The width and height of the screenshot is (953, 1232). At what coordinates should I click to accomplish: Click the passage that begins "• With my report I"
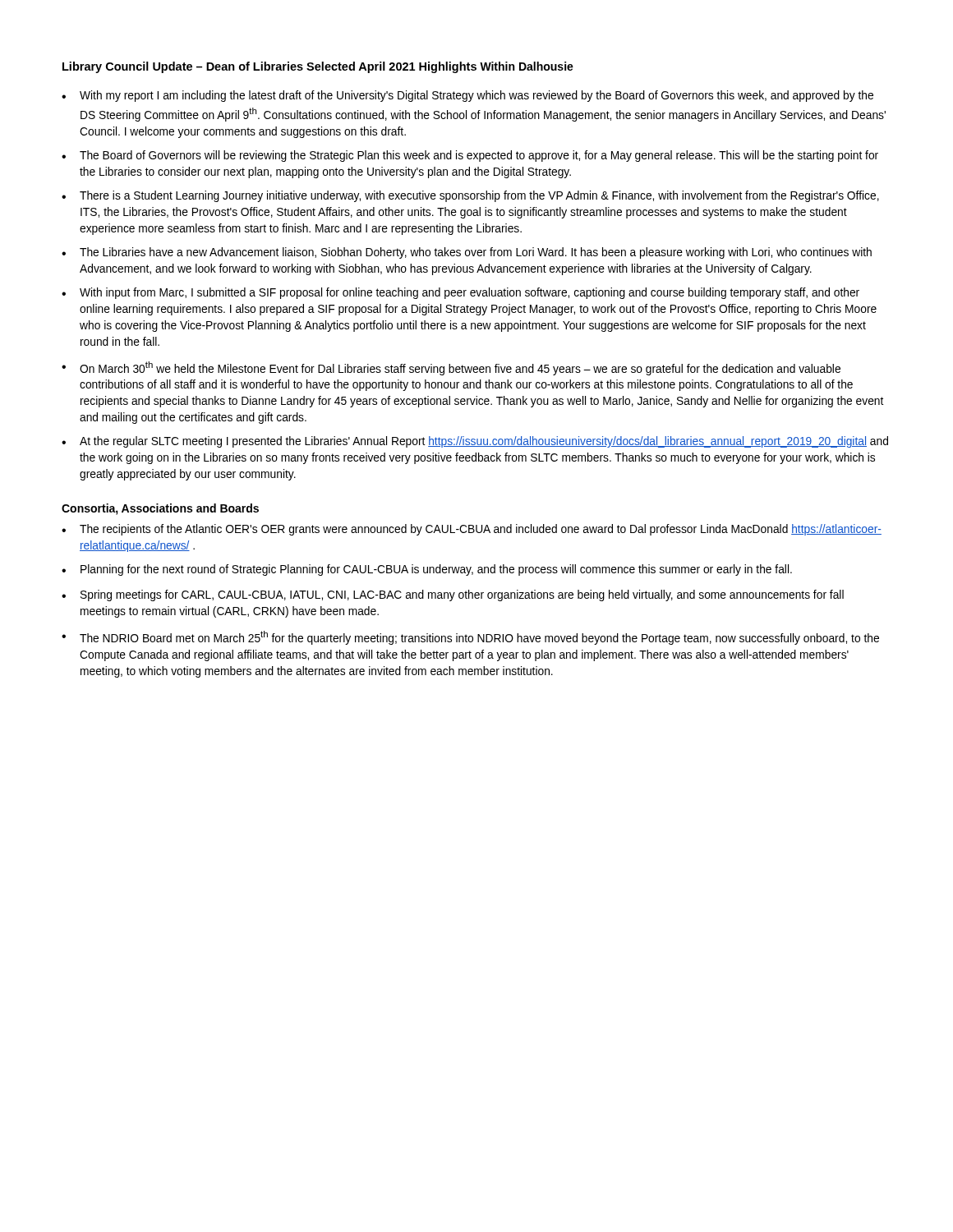476,114
